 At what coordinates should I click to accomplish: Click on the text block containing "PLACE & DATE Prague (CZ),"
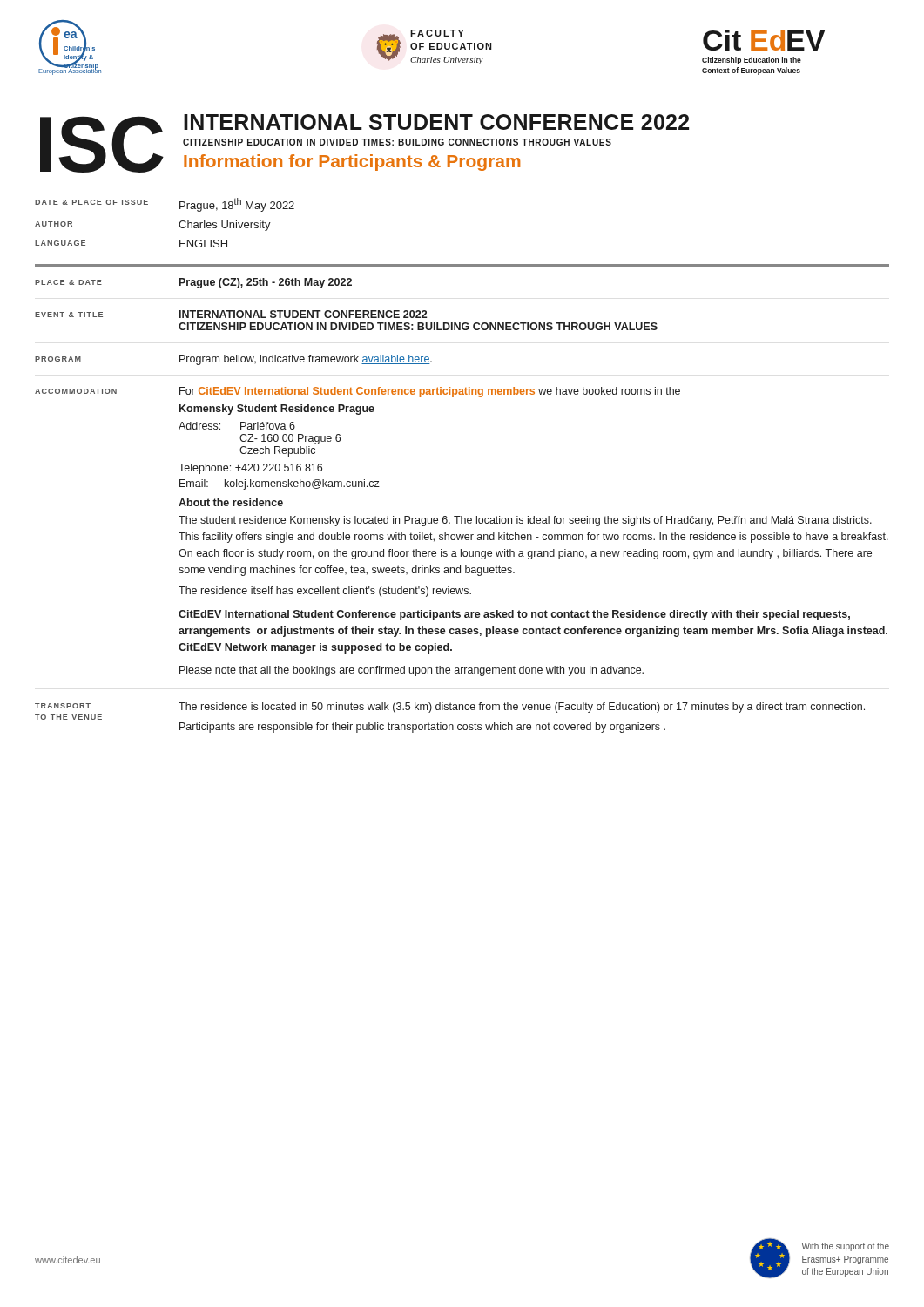tap(193, 283)
